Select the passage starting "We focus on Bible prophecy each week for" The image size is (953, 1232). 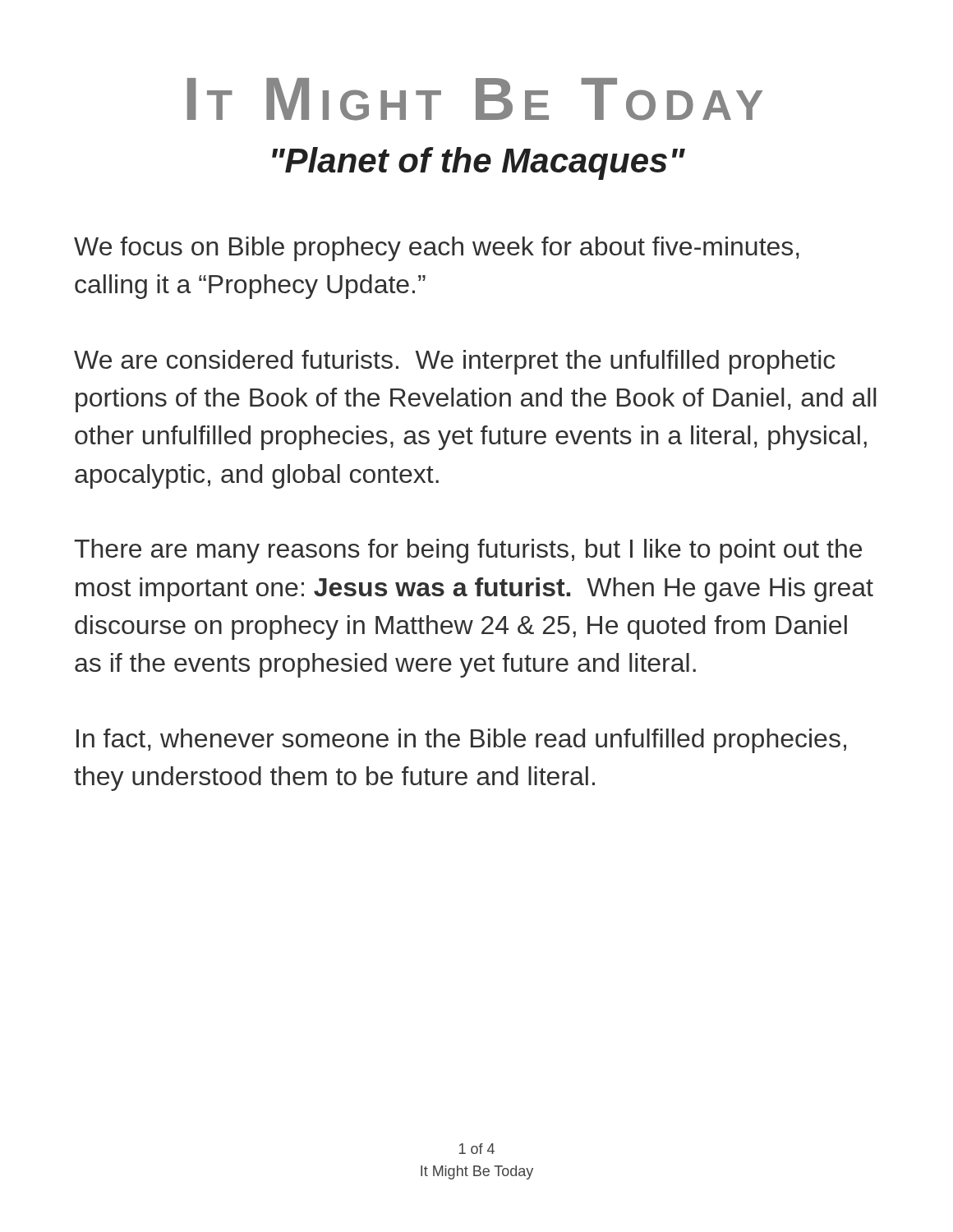click(476, 265)
